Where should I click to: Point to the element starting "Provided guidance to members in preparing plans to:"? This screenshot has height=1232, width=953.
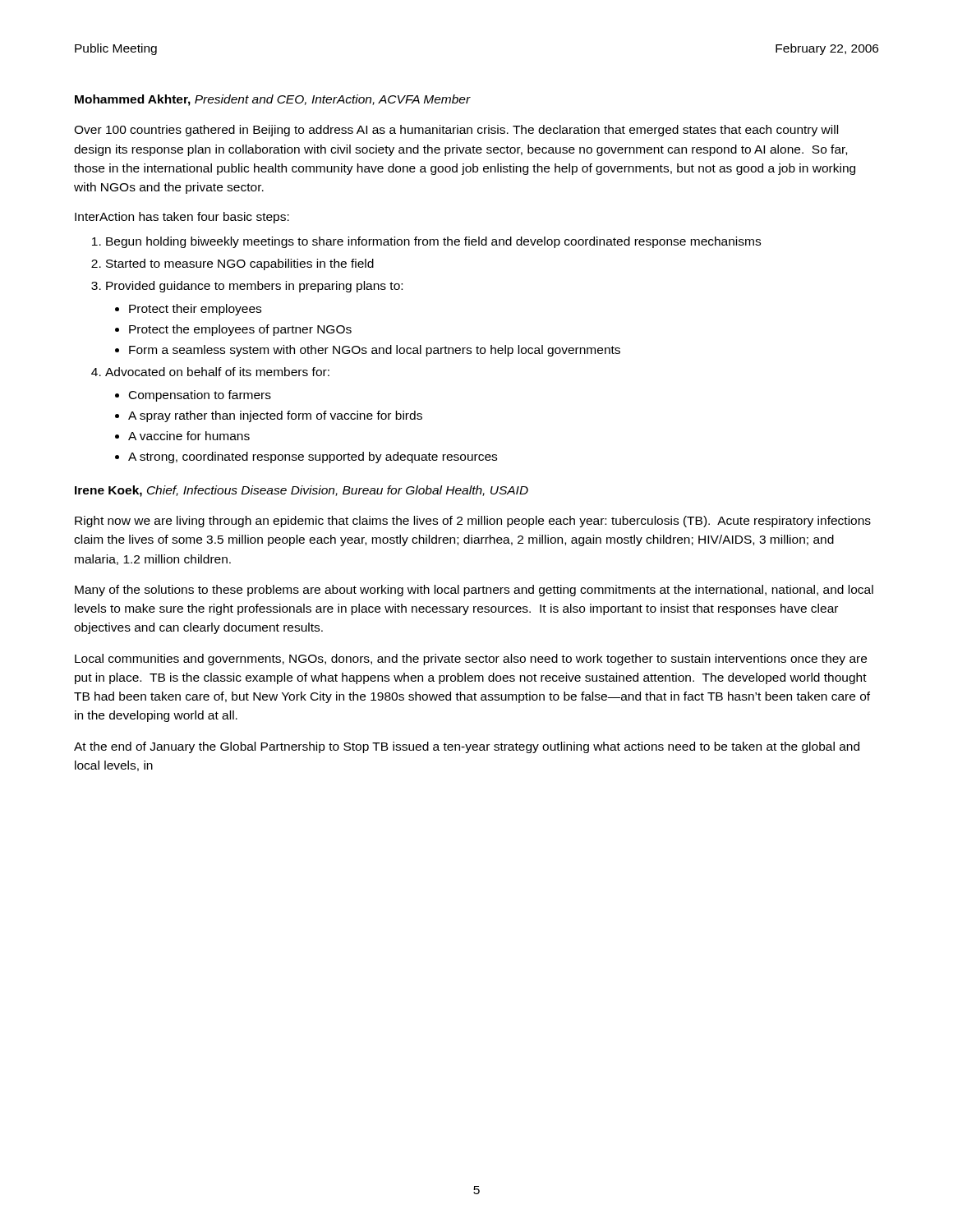[254, 287]
